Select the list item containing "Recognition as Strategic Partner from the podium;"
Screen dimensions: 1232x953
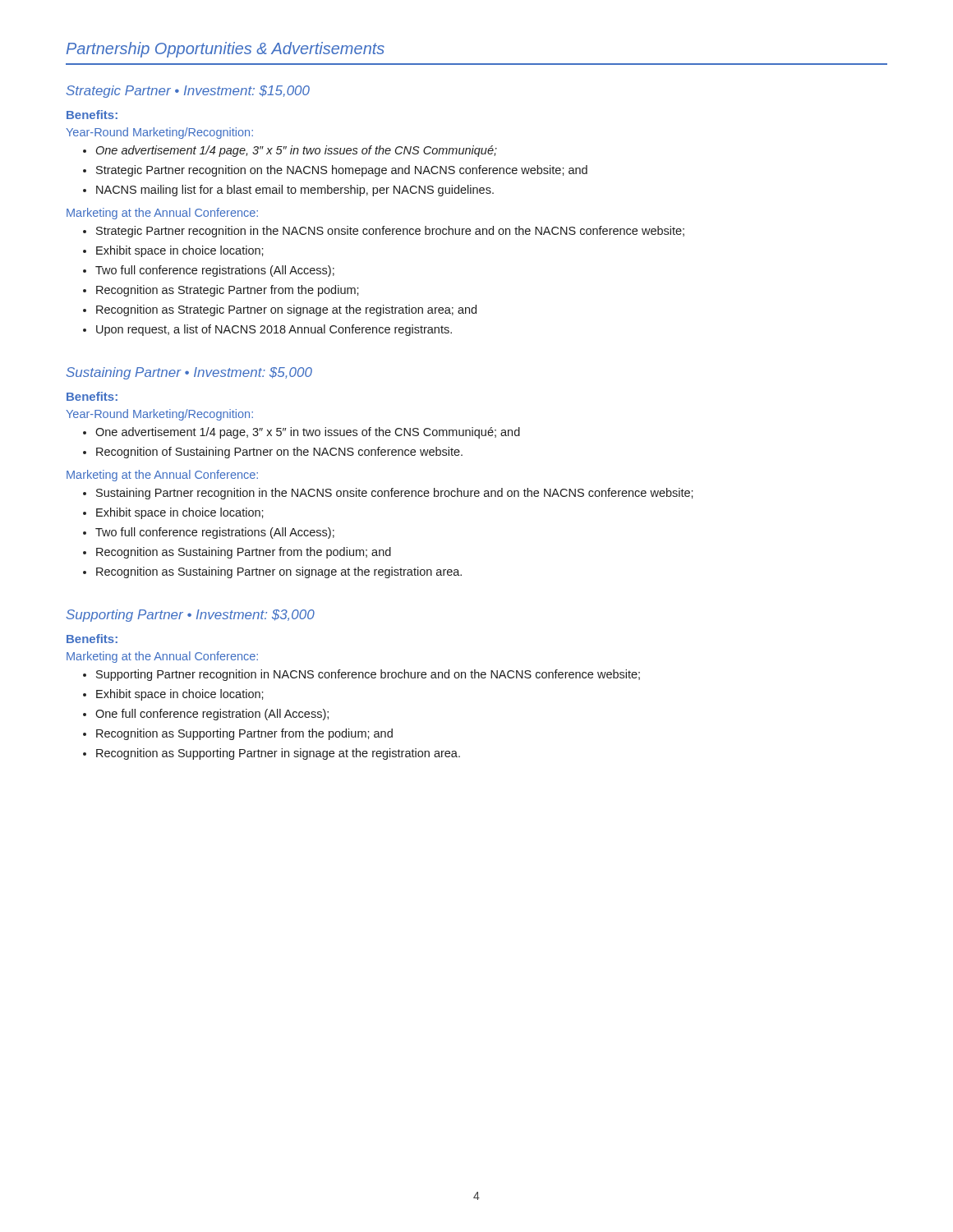click(x=221, y=291)
